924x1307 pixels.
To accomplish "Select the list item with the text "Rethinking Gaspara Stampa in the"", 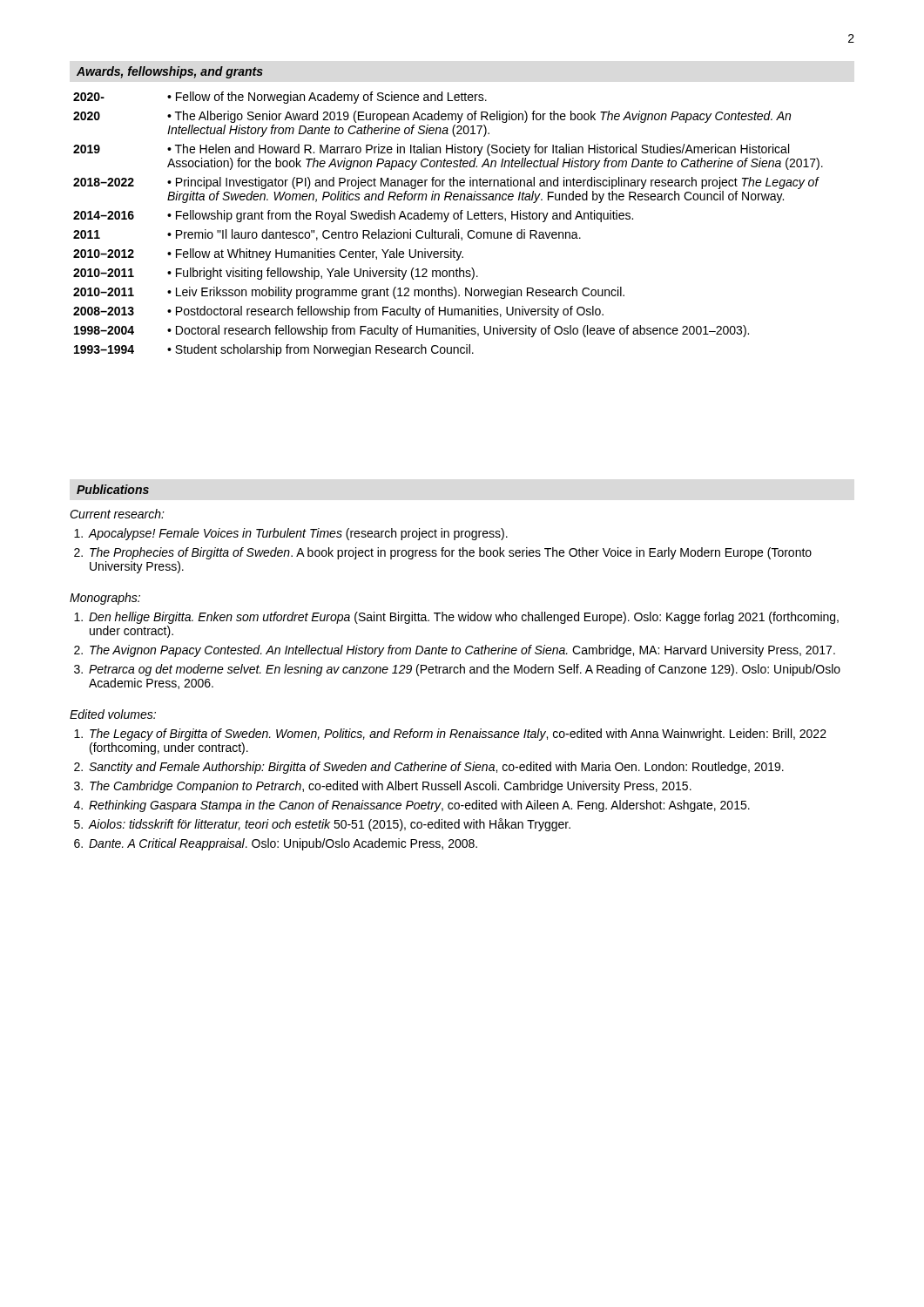I will pyautogui.click(x=420, y=805).
